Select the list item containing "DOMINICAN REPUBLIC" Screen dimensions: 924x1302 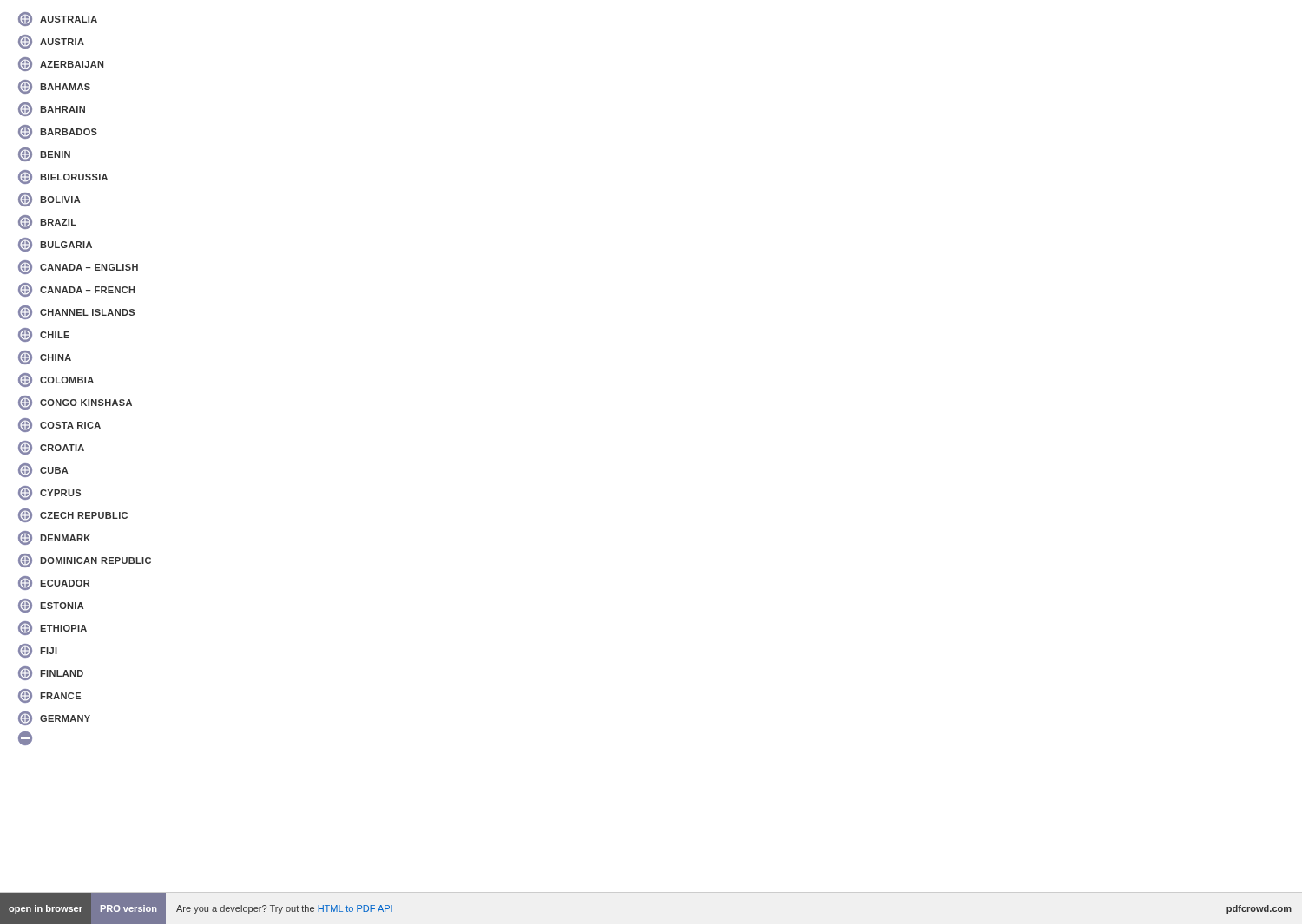pos(84,560)
